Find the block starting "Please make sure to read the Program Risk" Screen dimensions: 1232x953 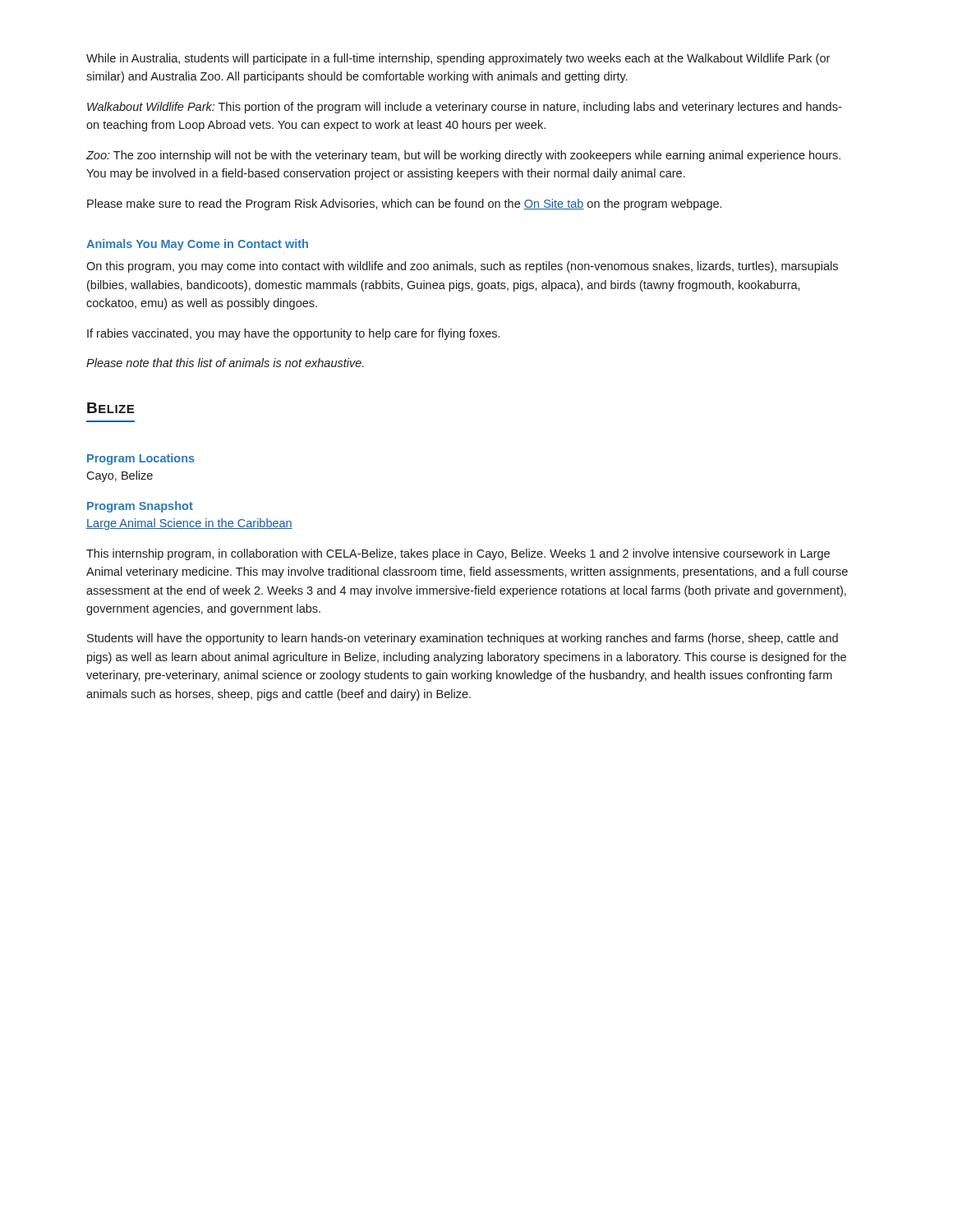coord(404,204)
